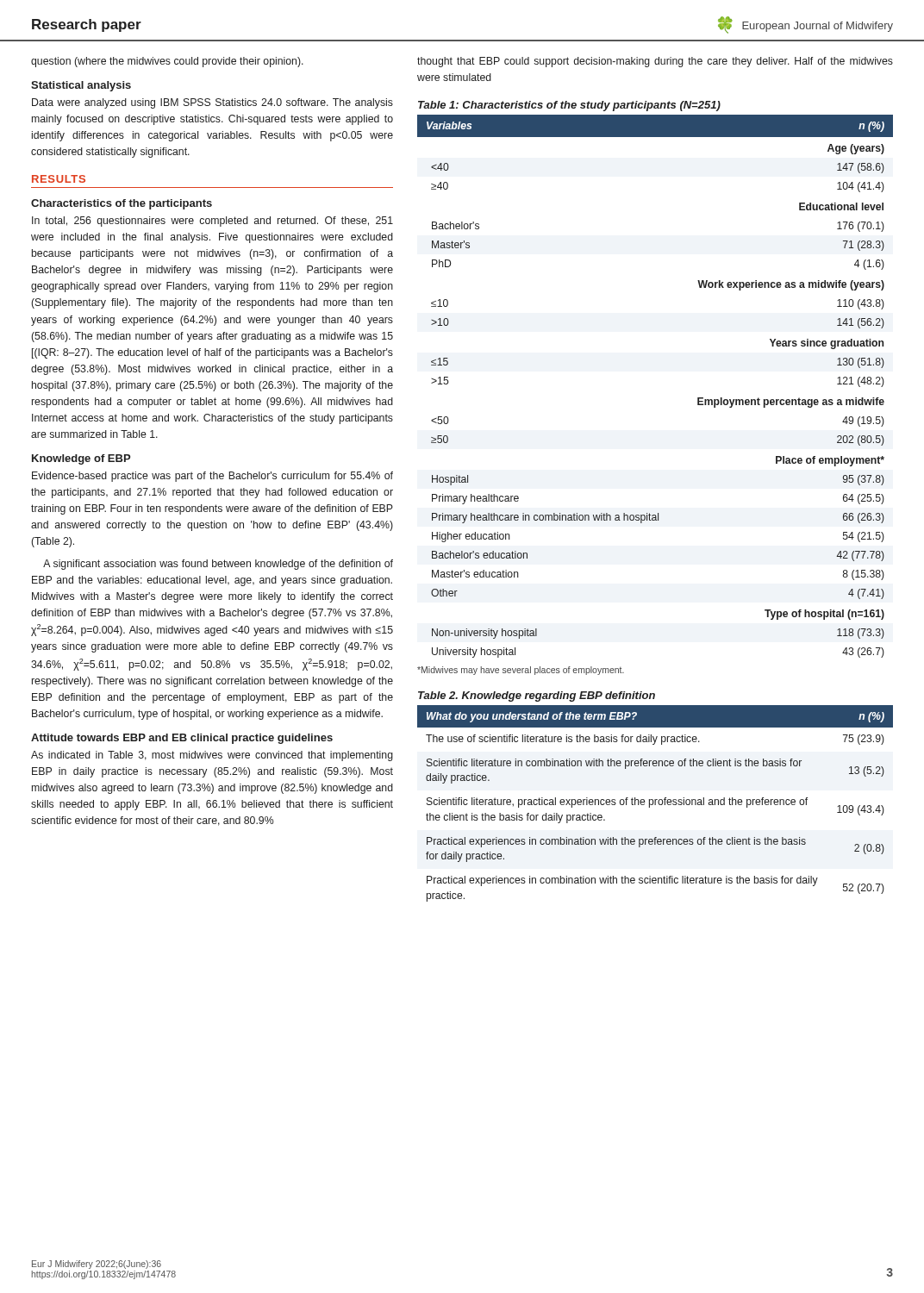Find "Knowledge of EBP" on this page
Image resolution: width=924 pixels, height=1293 pixels.
81,458
